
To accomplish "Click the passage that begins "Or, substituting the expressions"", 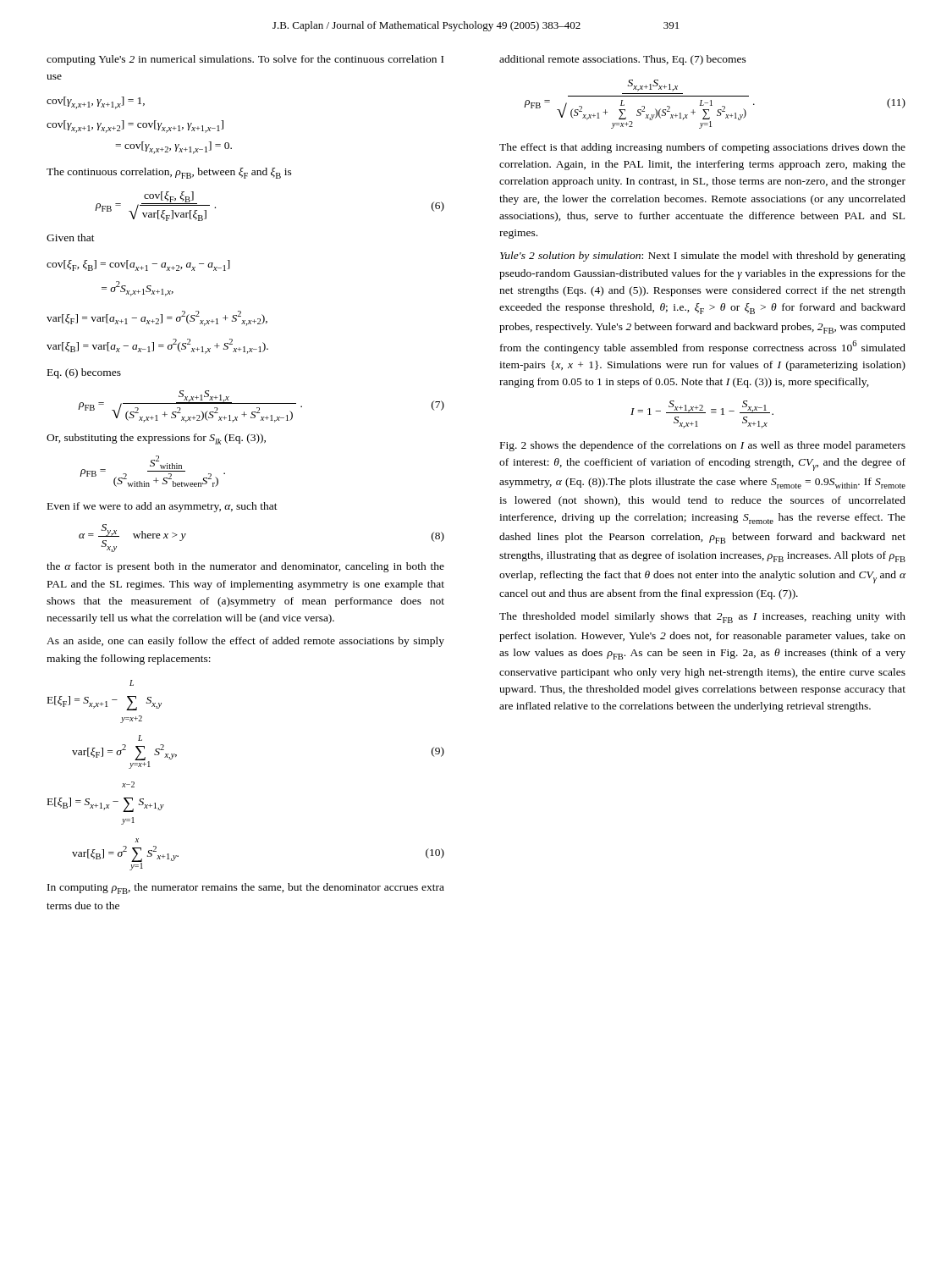I will pos(245,439).
